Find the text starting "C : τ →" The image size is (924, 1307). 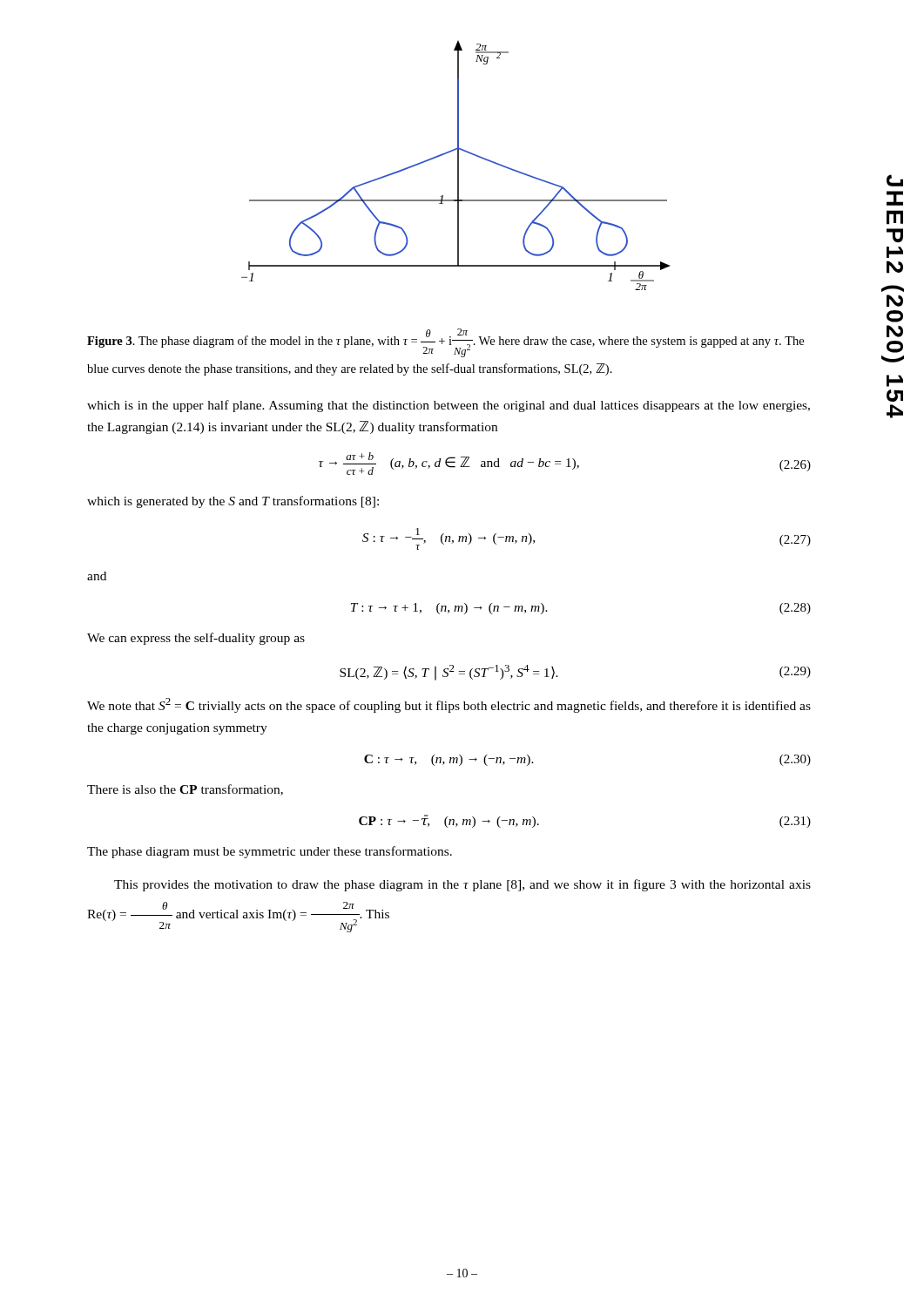[386, 760]
